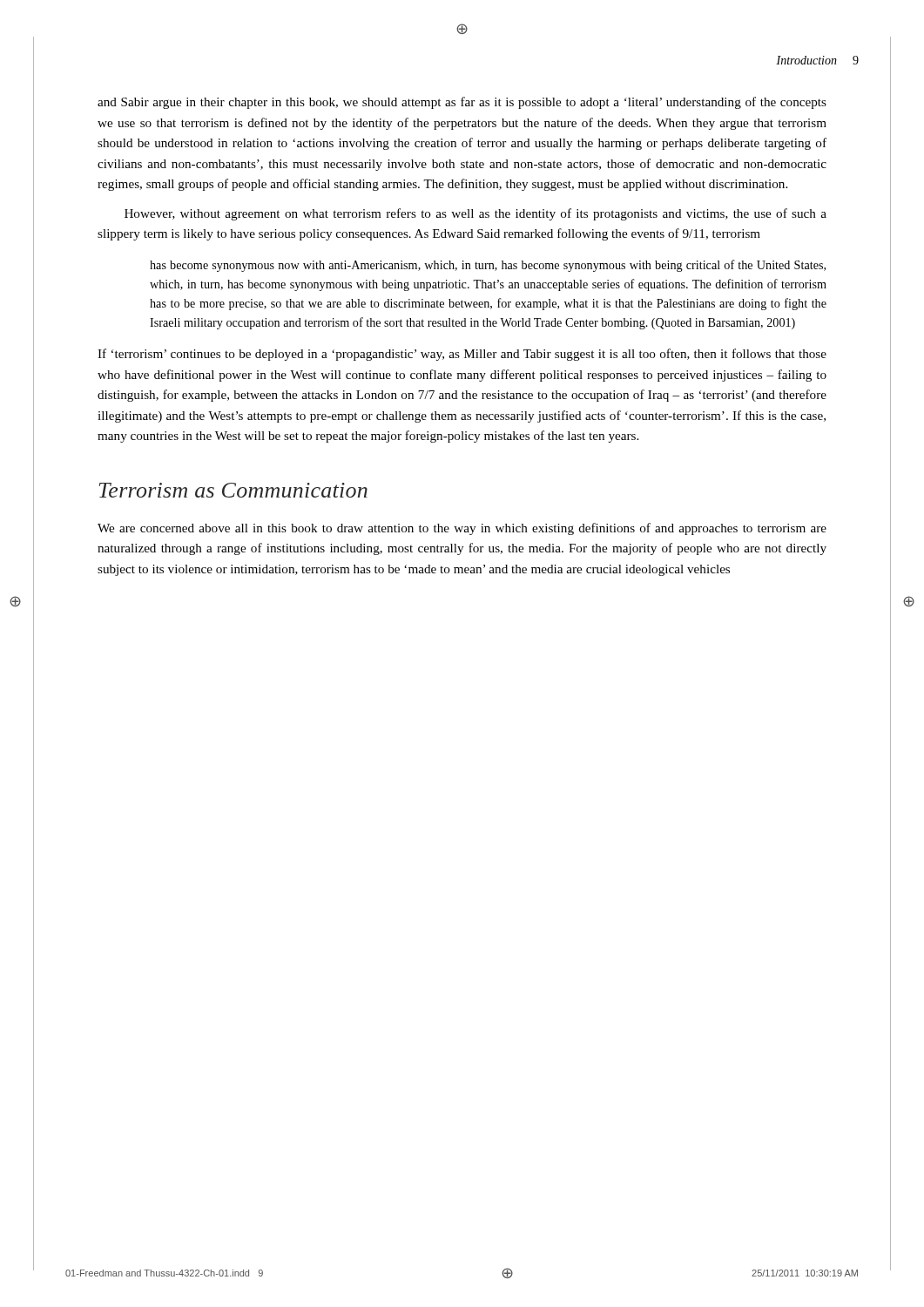Locate the text block that says "has become synonymous"
Screen dimensions: 1307x924
pyautogui.click(x=488, y=294)
